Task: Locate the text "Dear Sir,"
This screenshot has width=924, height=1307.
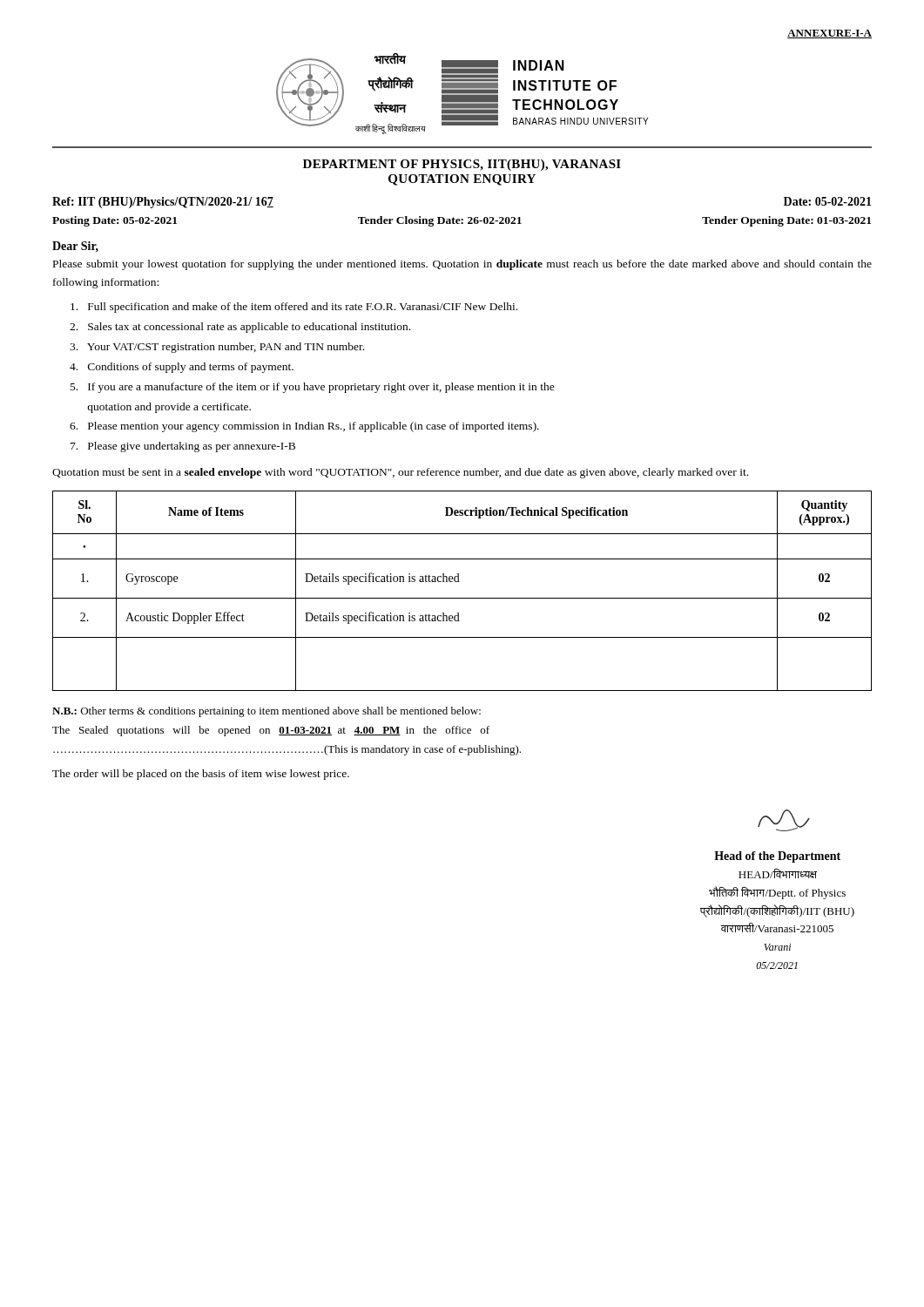Action: point(75,246)
